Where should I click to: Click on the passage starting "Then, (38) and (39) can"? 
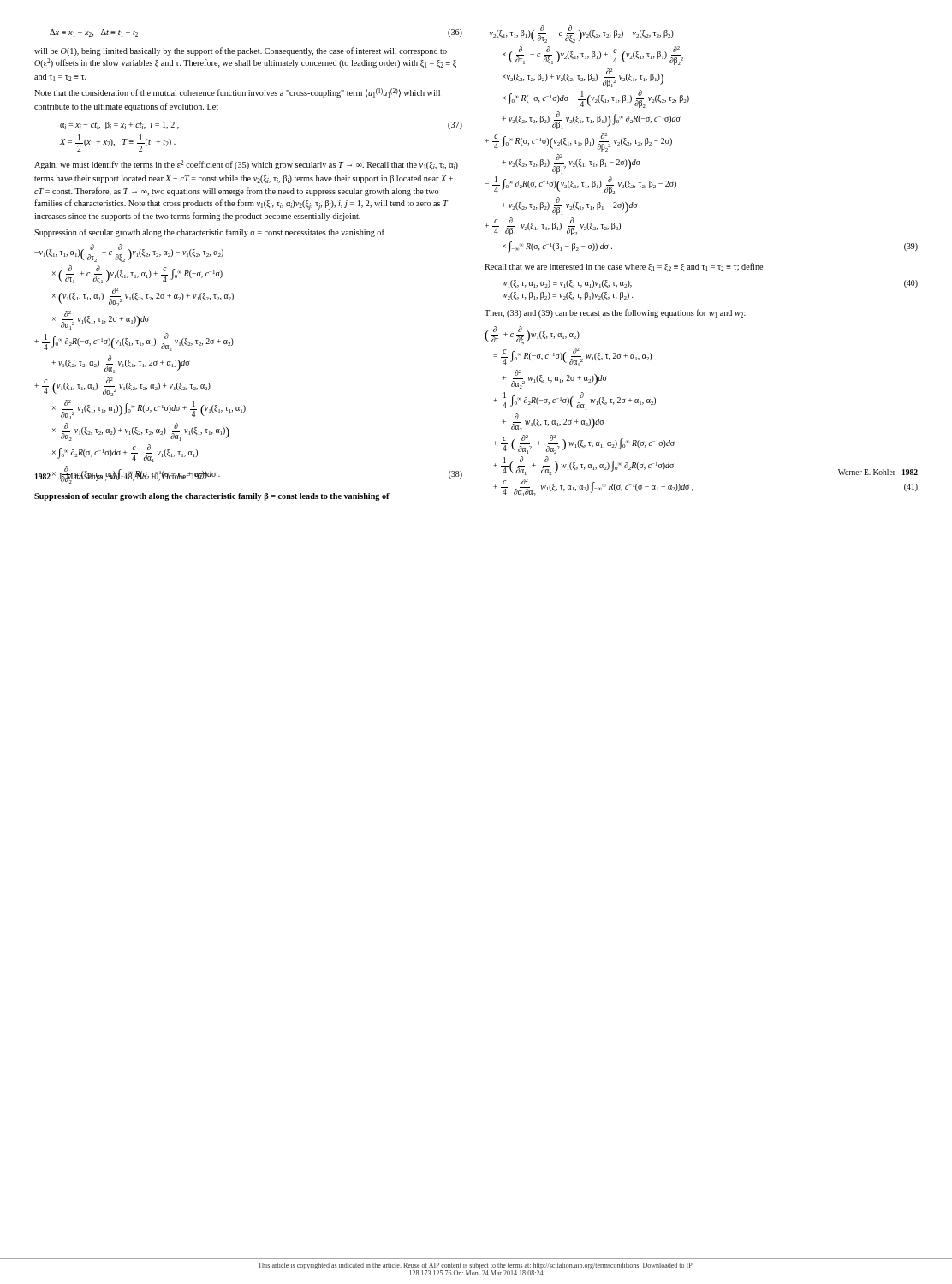click(701, 314)
